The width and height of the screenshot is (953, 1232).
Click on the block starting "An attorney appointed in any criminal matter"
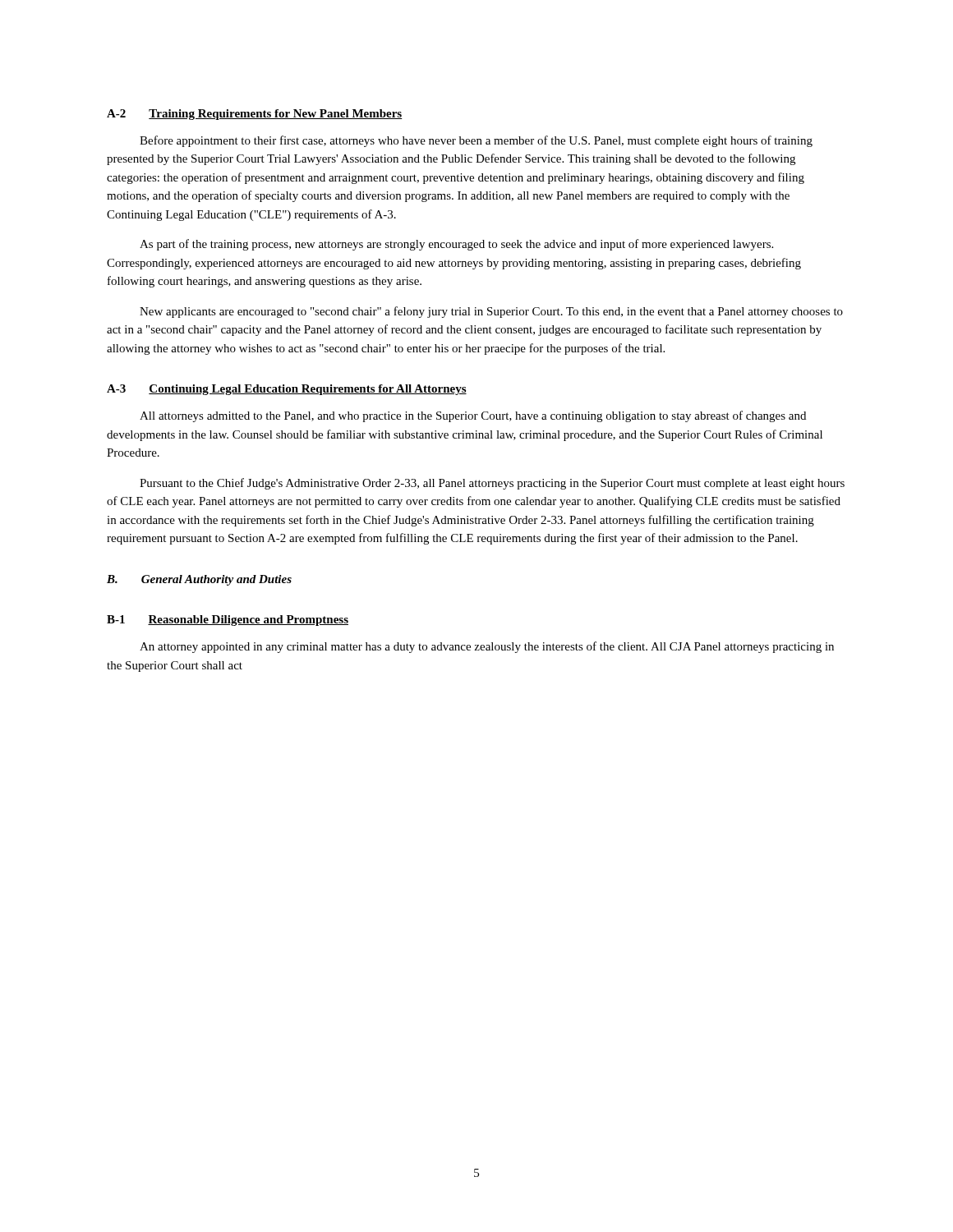tap(471, 656)
